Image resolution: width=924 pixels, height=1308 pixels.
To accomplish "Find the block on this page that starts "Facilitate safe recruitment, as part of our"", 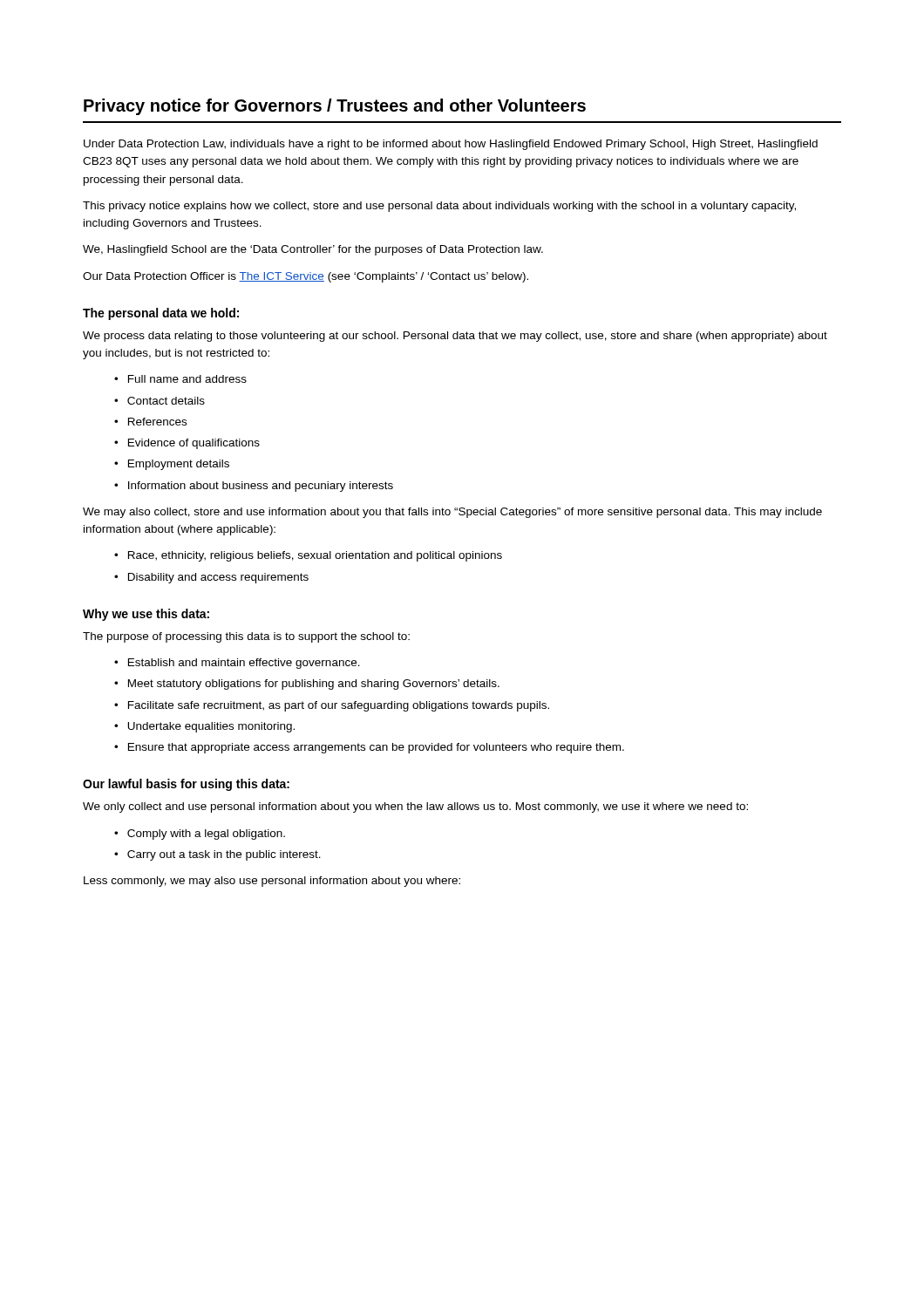I will (x=339, y=705).
